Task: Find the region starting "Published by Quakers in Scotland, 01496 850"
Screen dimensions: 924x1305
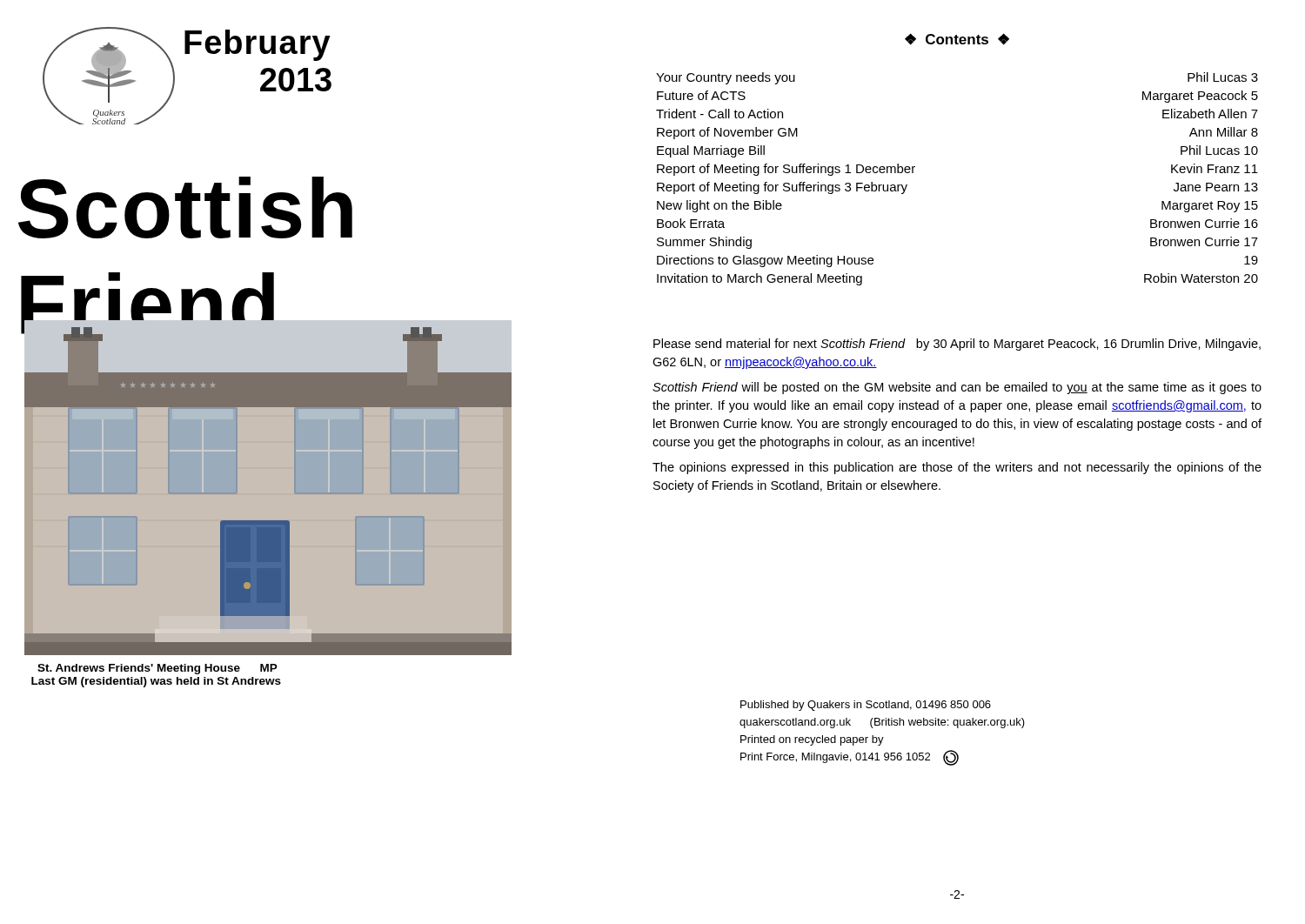Action: coord(882,732)
